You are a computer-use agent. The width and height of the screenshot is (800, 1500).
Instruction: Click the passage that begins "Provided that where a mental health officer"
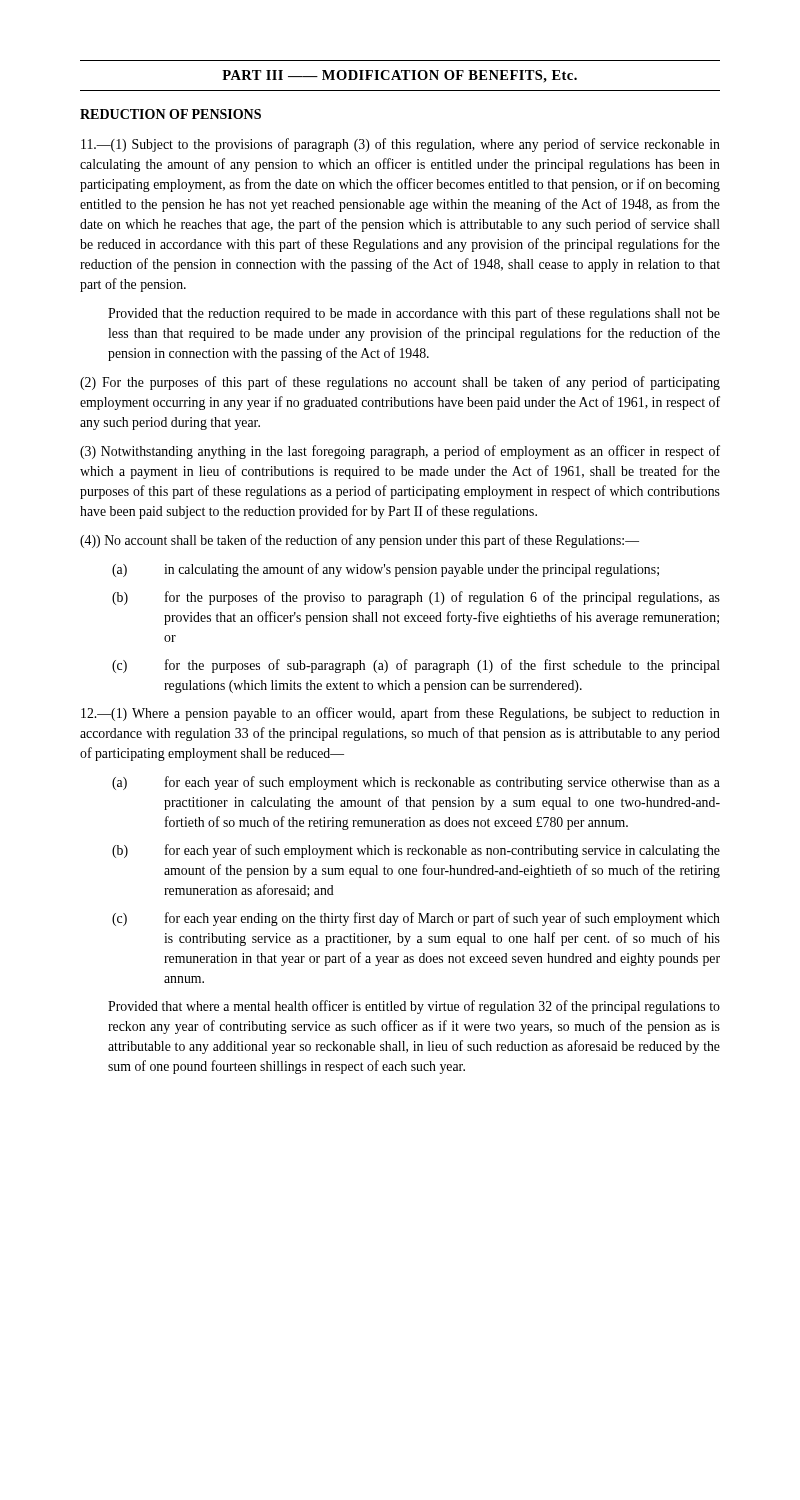tap(414, 1037)
